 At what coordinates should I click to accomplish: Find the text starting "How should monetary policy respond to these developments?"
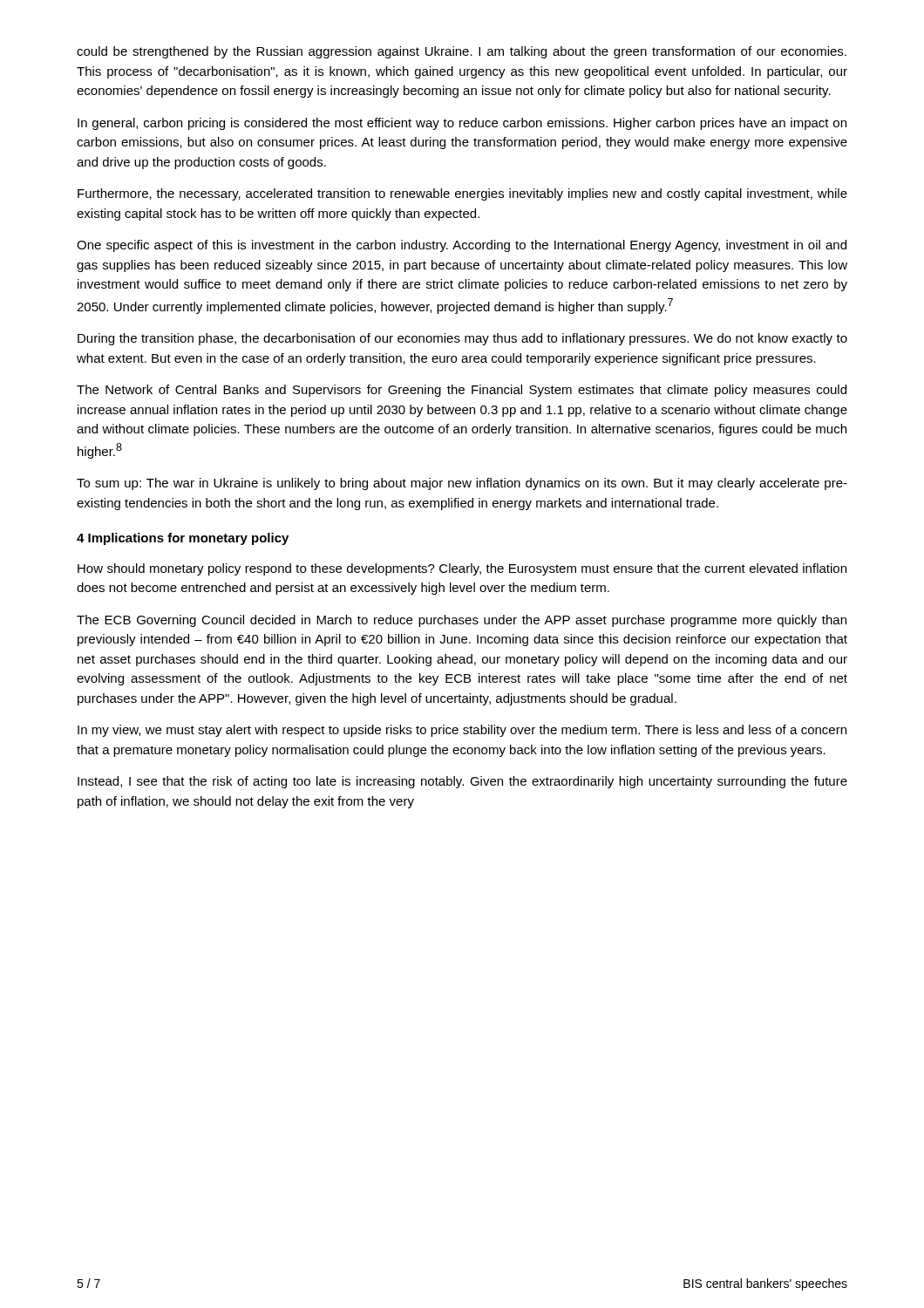click(x=462, y=578)
